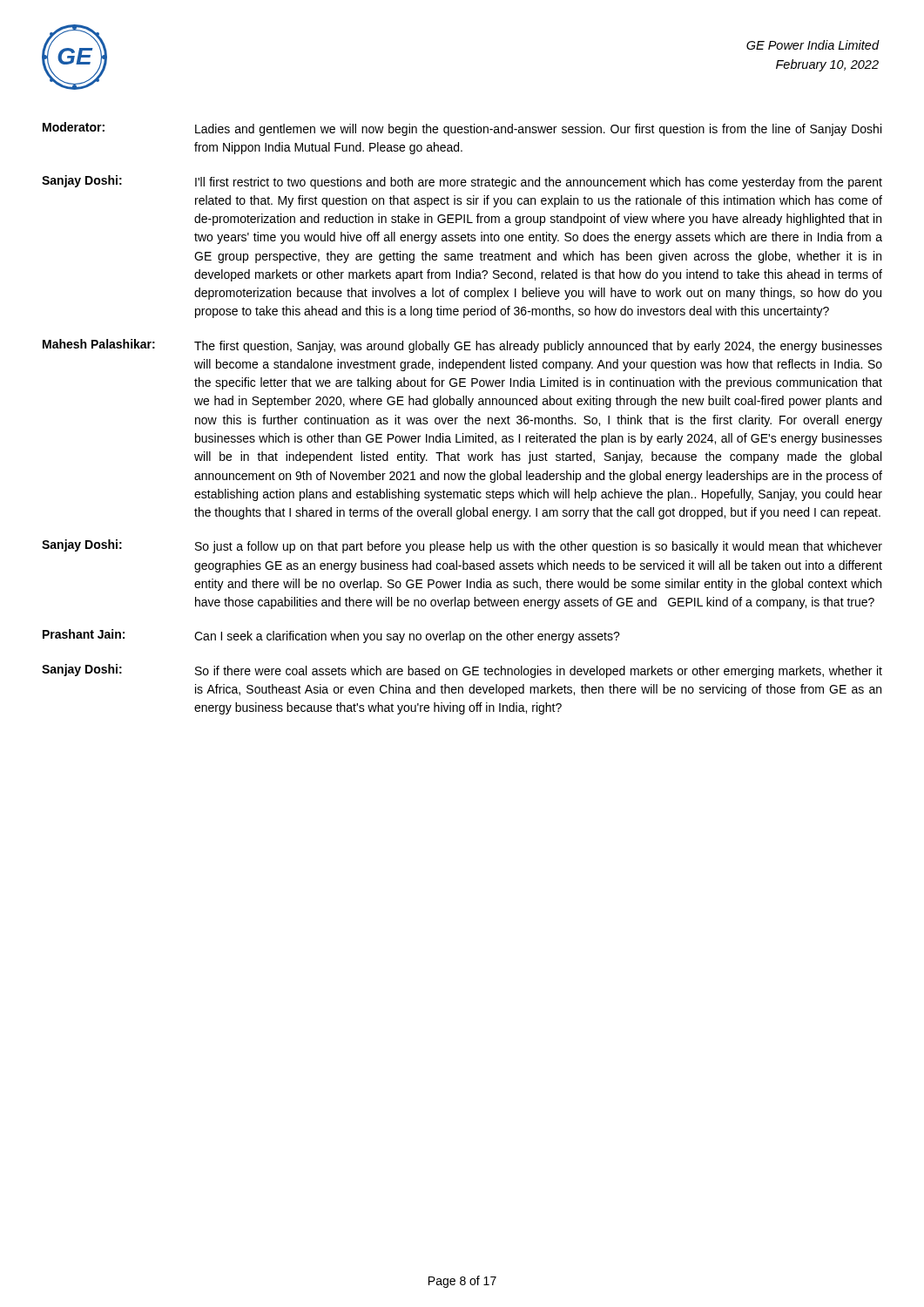924x1307 pixels.
Task: Click on the text block that reads "The first question, Sanjay, was around globally"
Action: coord(538,429)
